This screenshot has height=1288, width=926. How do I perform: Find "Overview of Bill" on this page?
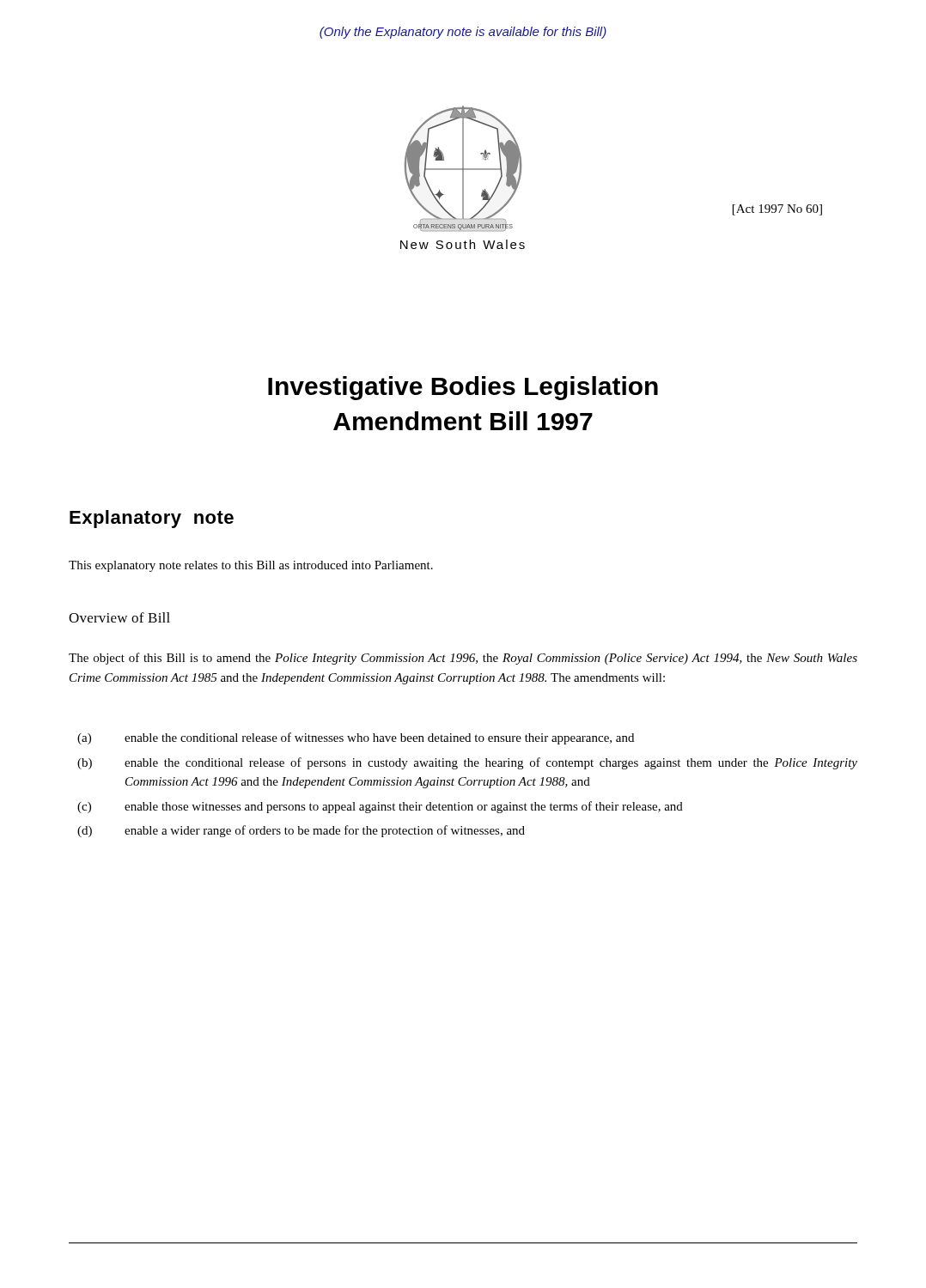[120, 618]
